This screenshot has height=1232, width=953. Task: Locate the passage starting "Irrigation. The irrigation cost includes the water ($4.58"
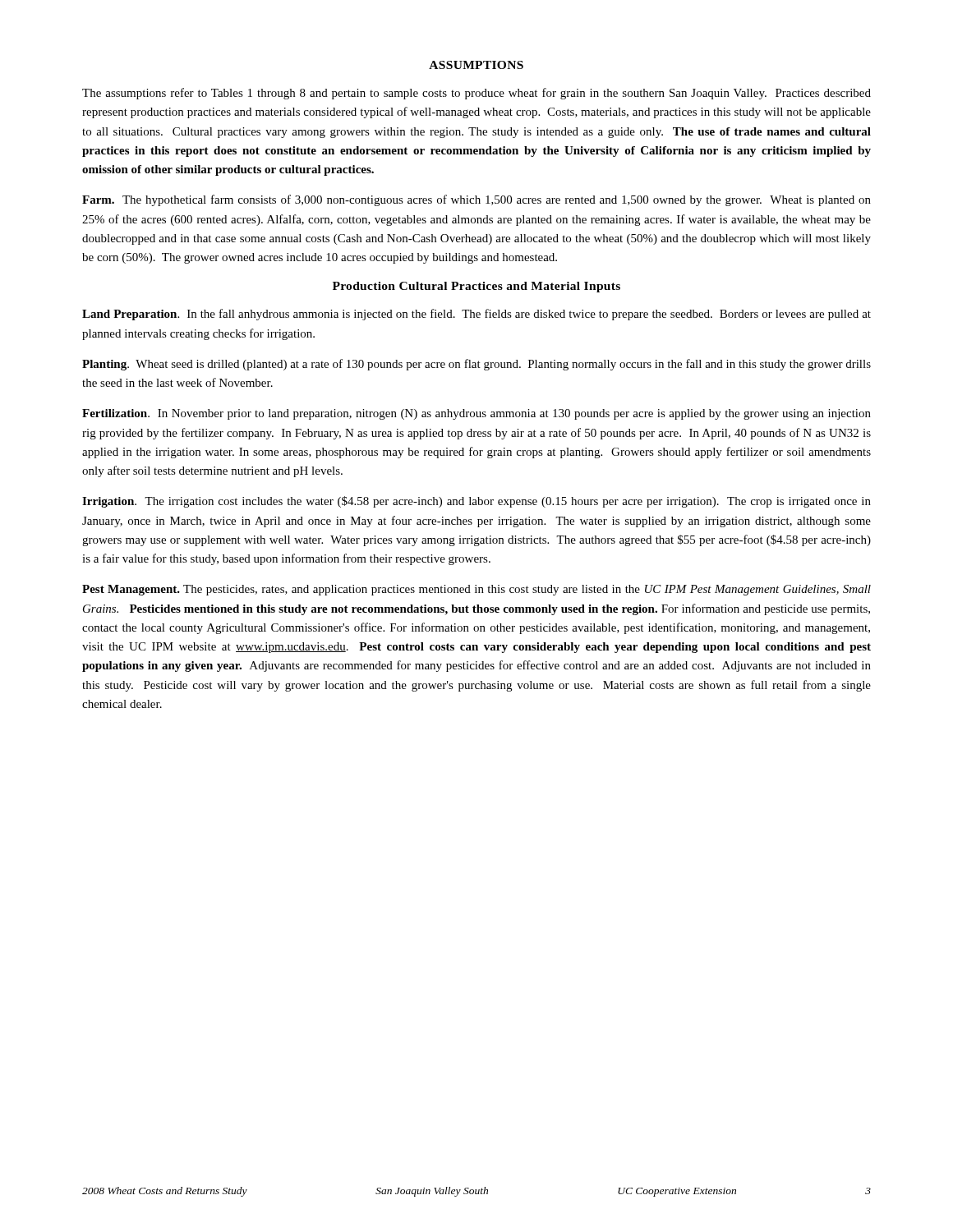(x=476, y=530)
